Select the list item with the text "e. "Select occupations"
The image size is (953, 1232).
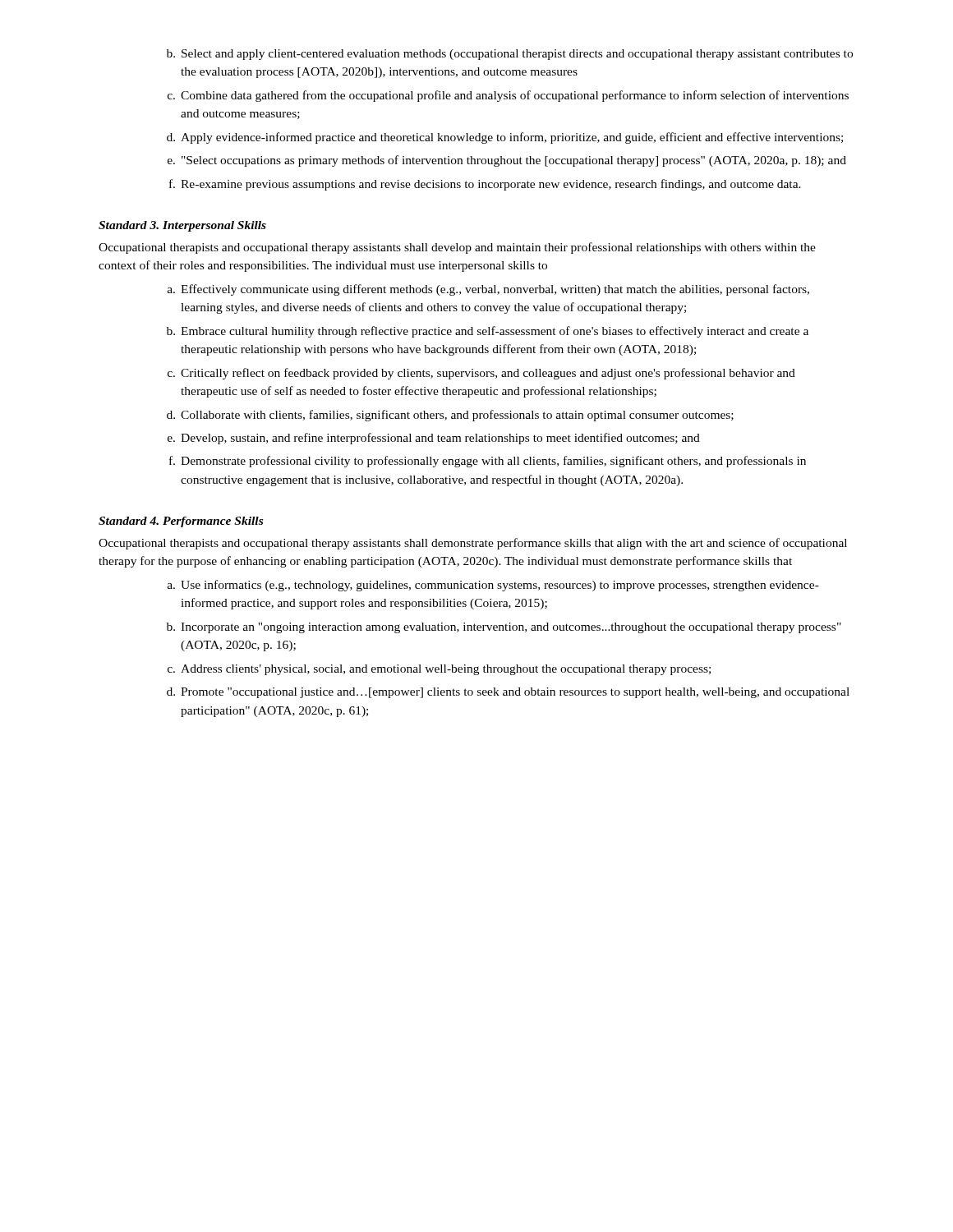point(501,161)
